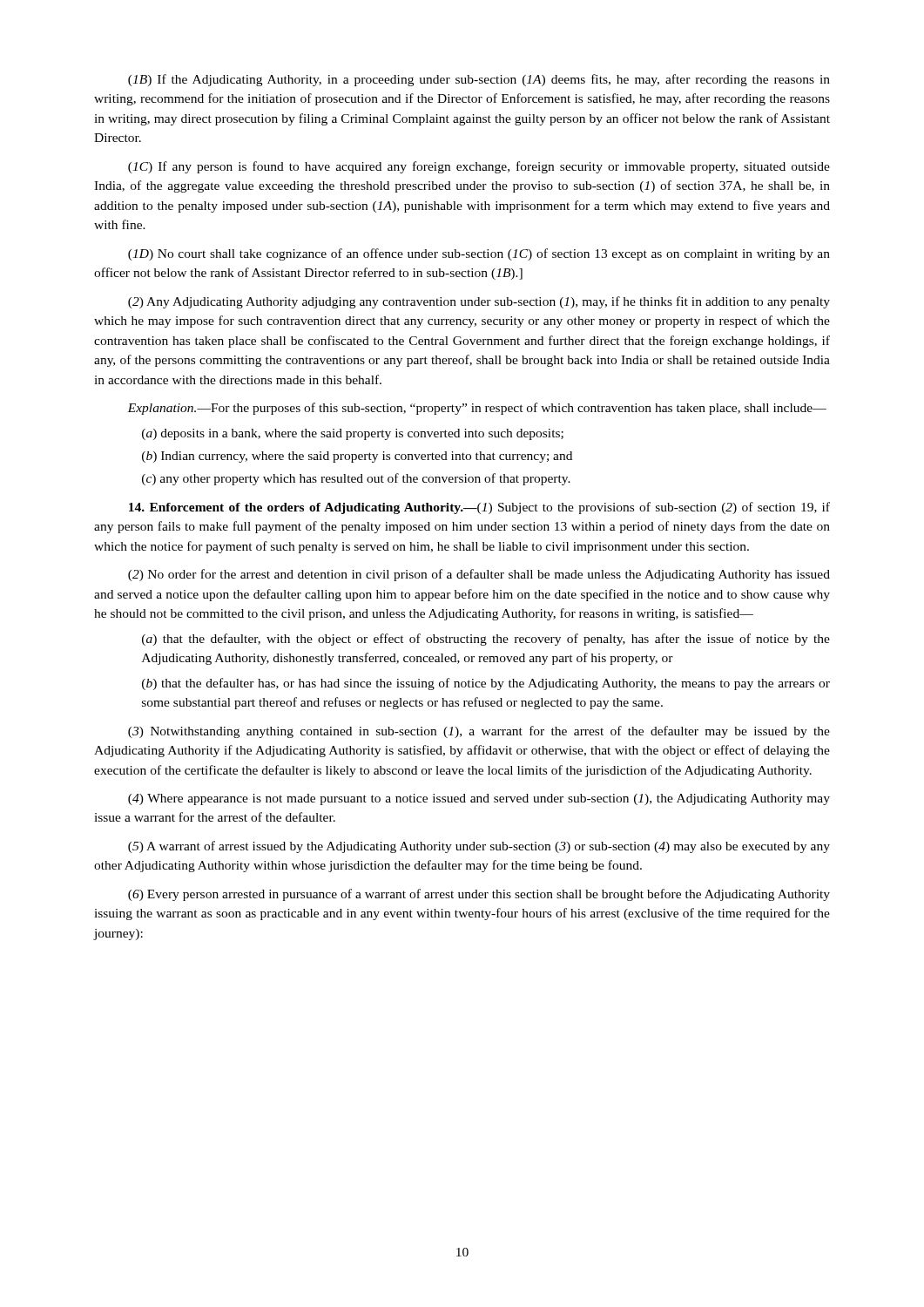
Task: Click the passage that begins "(b) that the defaulter"
Action: pos(486,692)
